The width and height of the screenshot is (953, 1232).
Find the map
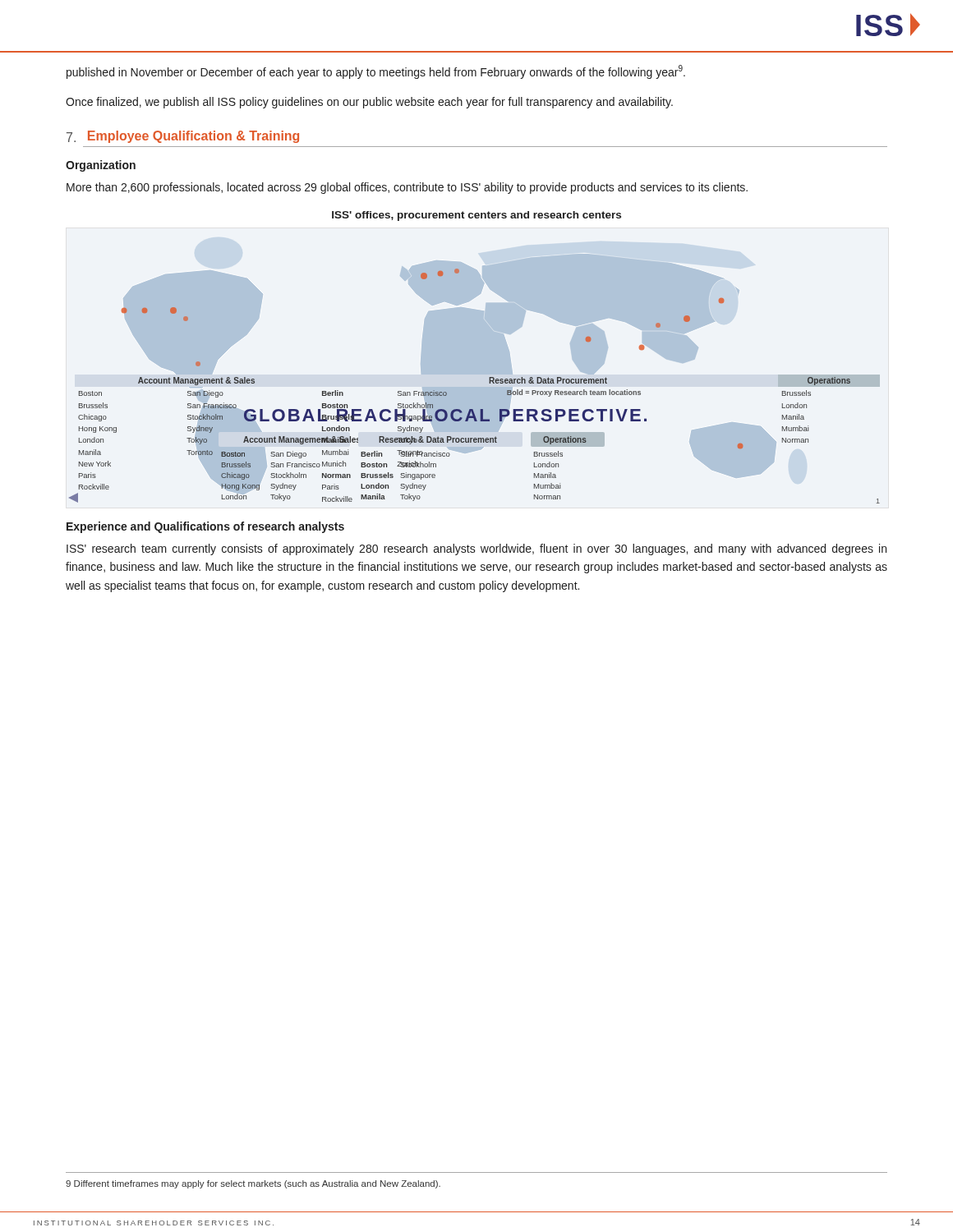pyautogui.click(x=477, y=368)
